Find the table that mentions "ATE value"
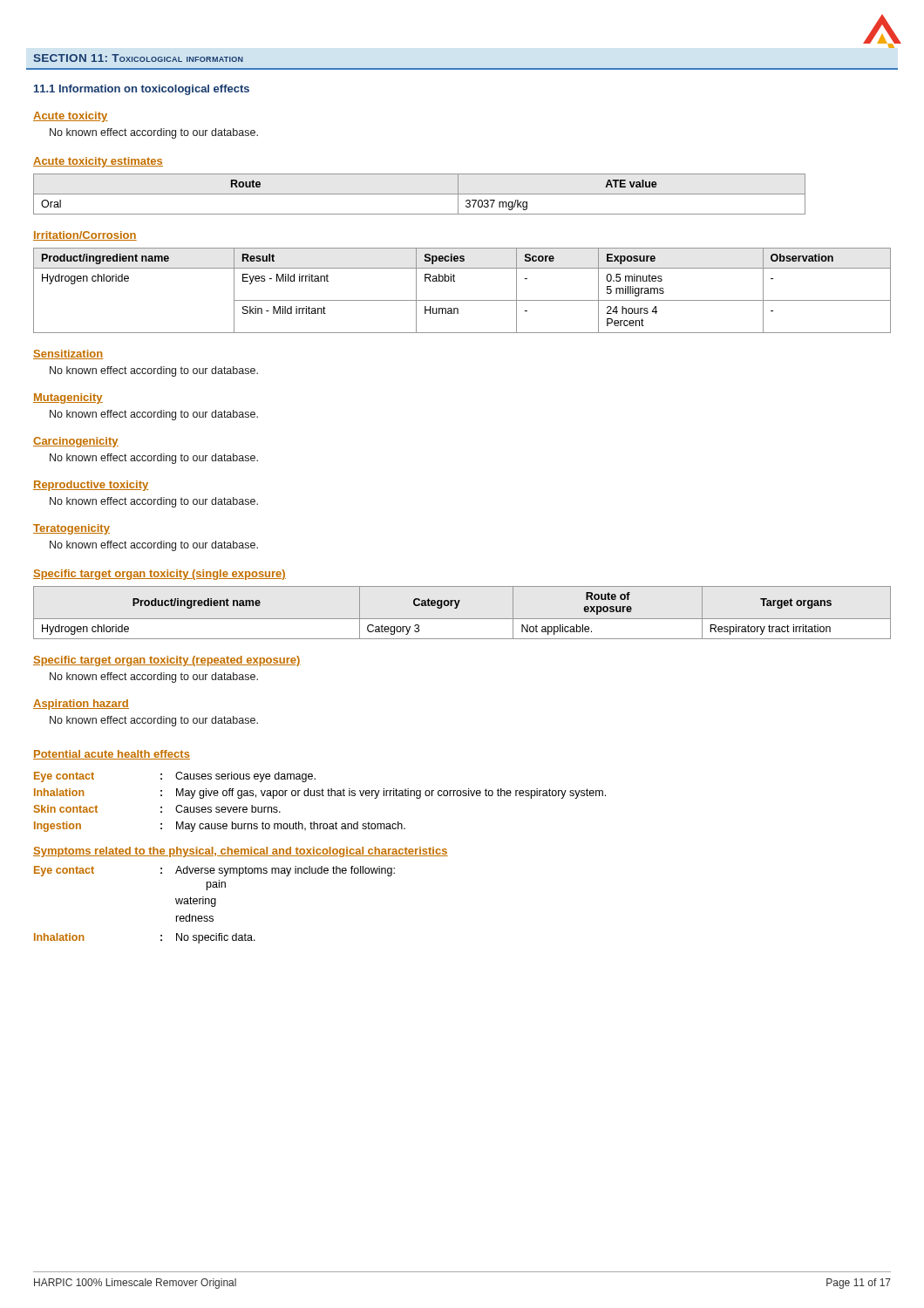924x1308 pixels. pos(462,194)
